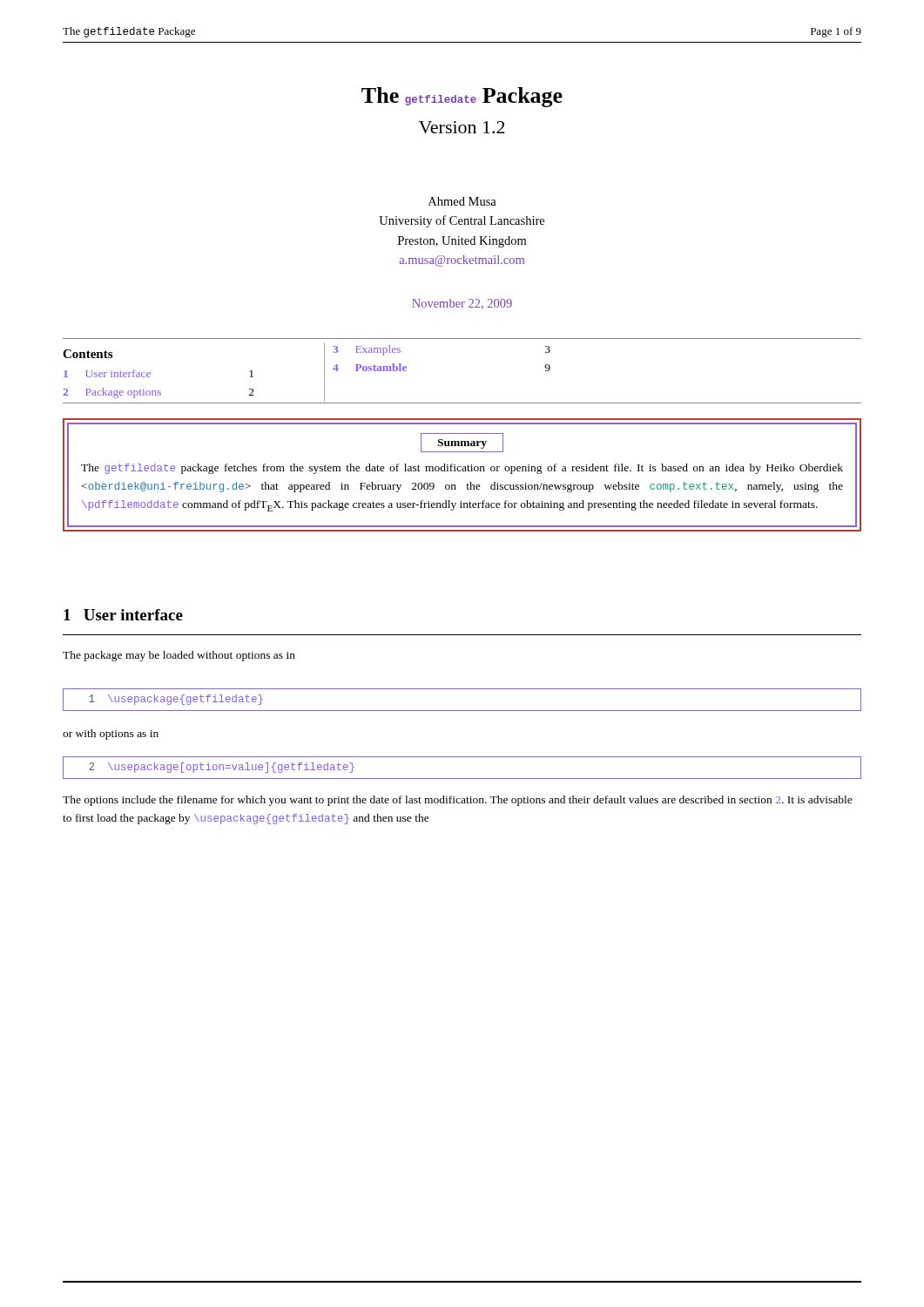This screenshot has height=1307, width=924.
Task: Click on the text block containing "Summary The getfiledate package fetches from the system"
Action: tap(462, 475)
